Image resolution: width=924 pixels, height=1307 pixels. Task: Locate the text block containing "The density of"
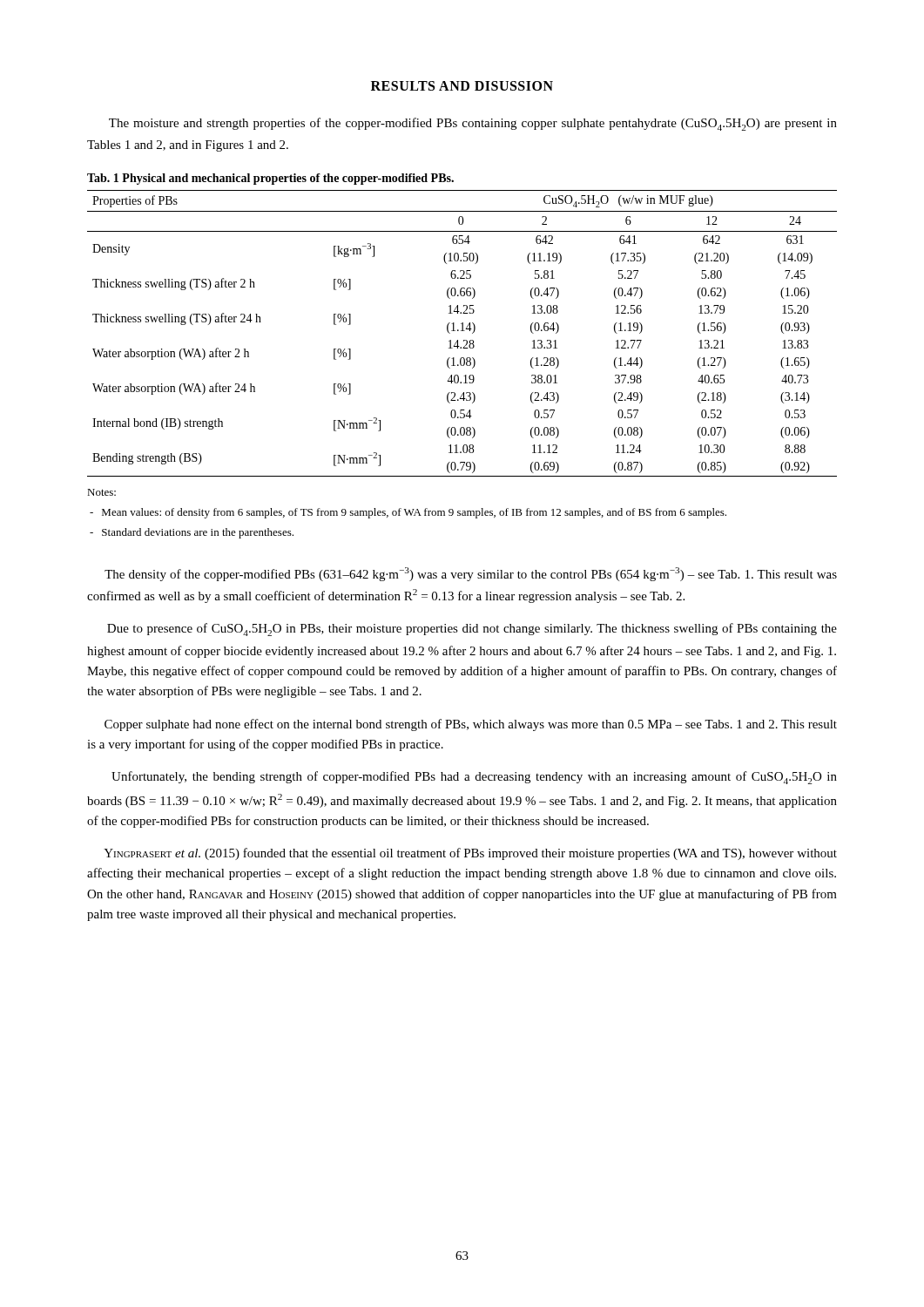point(462,584)
